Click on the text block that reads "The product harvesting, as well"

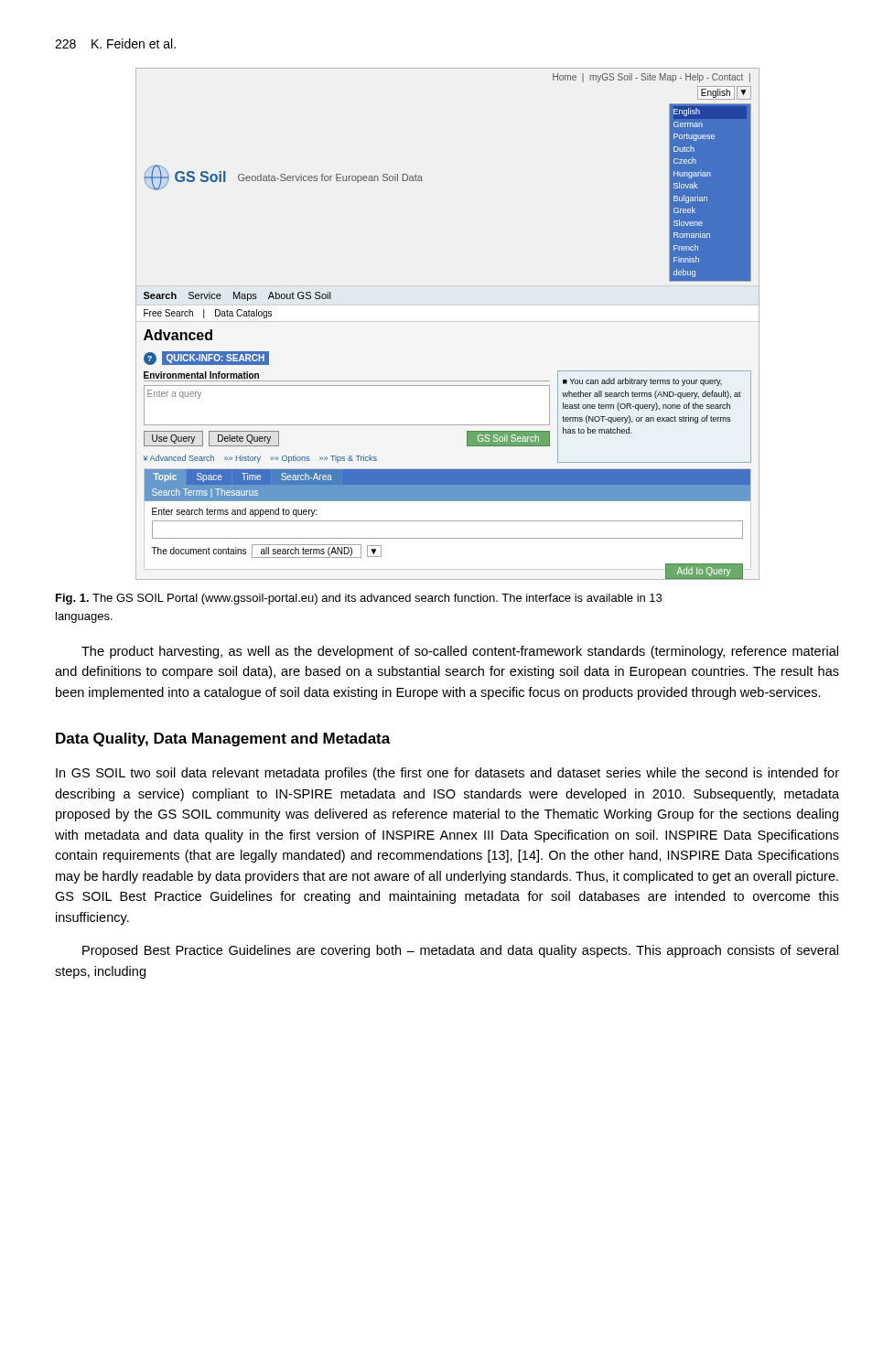coord(447,672)
